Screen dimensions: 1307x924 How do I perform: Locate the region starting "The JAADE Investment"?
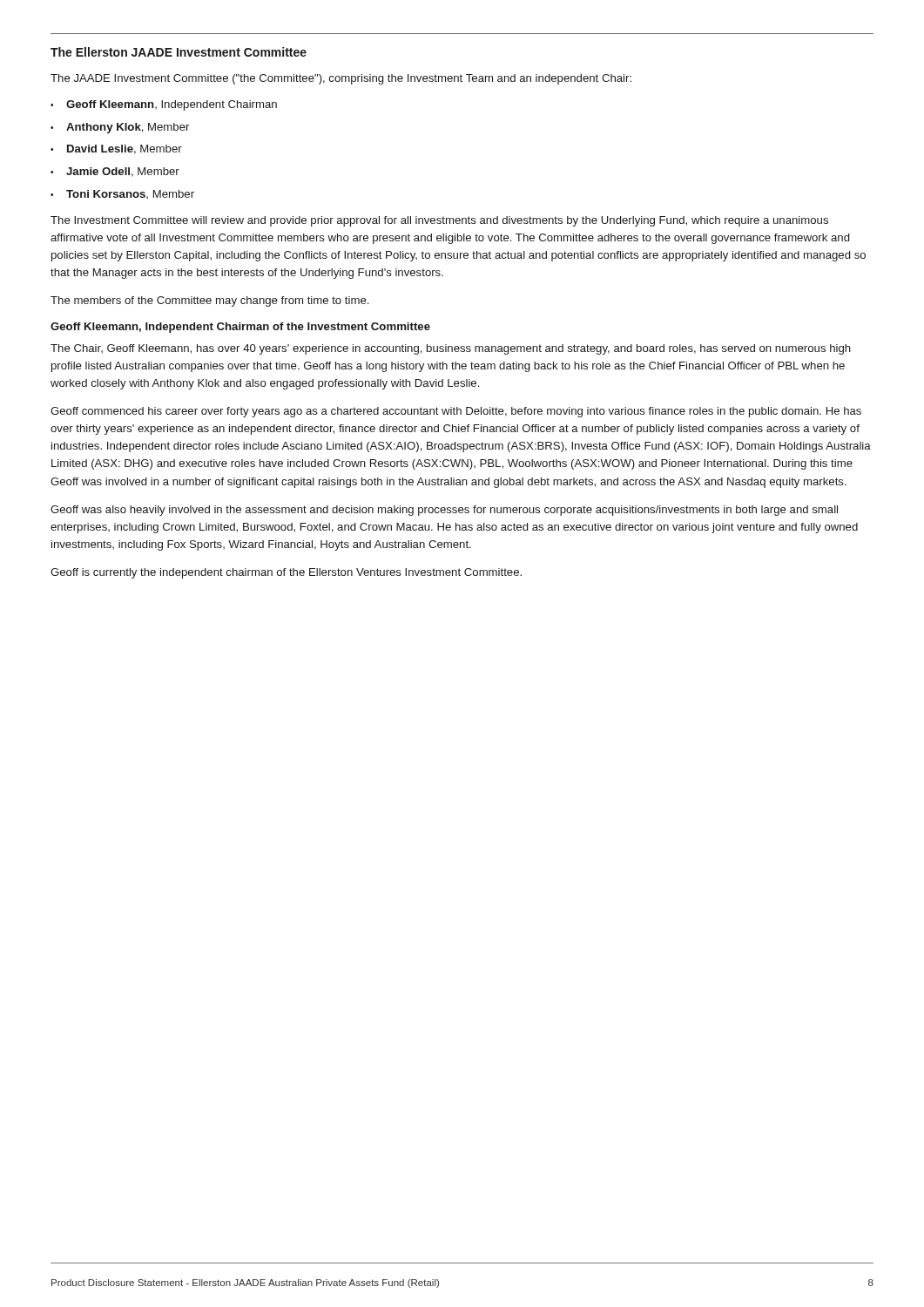[341, 78]
